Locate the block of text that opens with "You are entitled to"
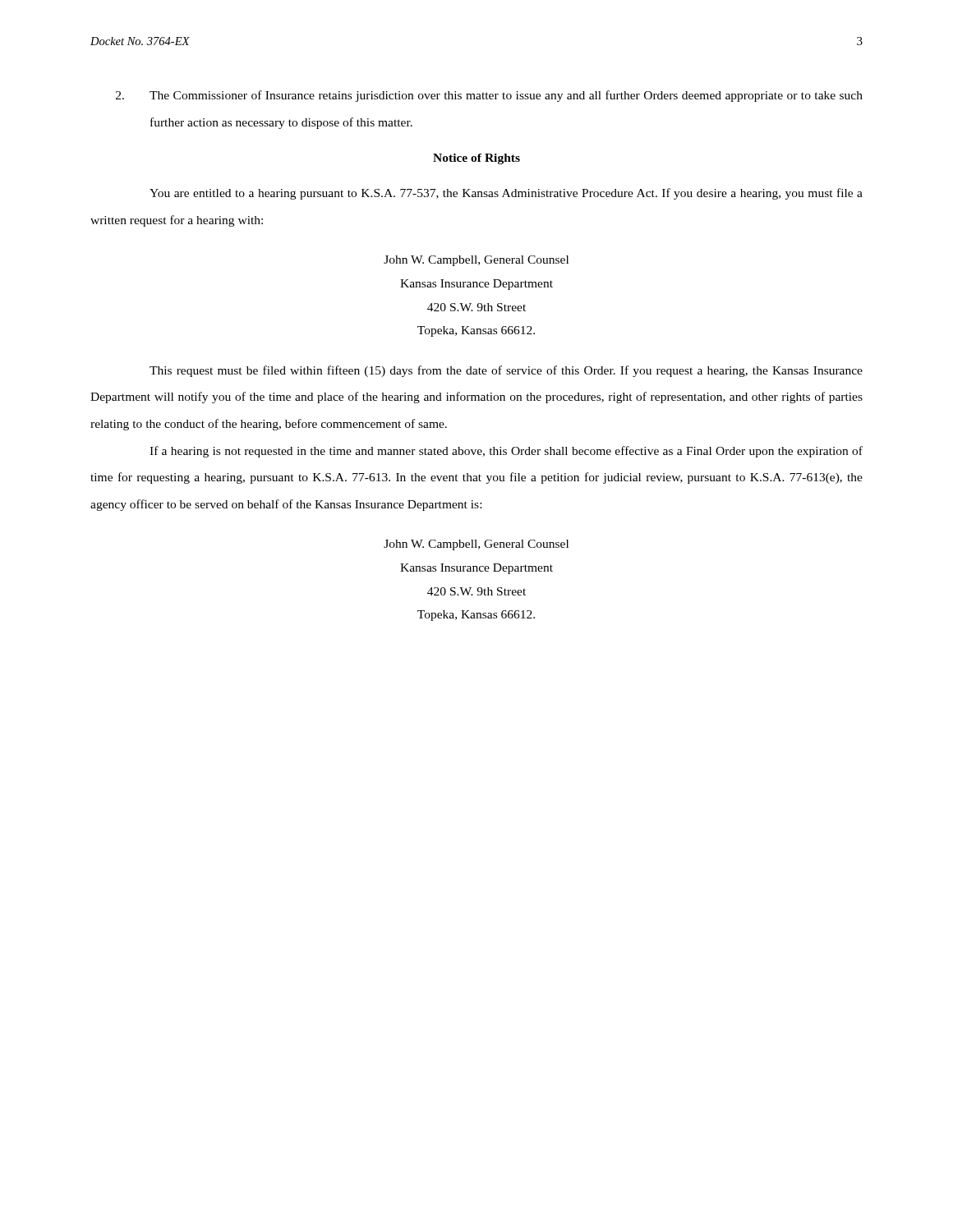The height and width of the screenshot is (1232, 953). click(476, 206)
